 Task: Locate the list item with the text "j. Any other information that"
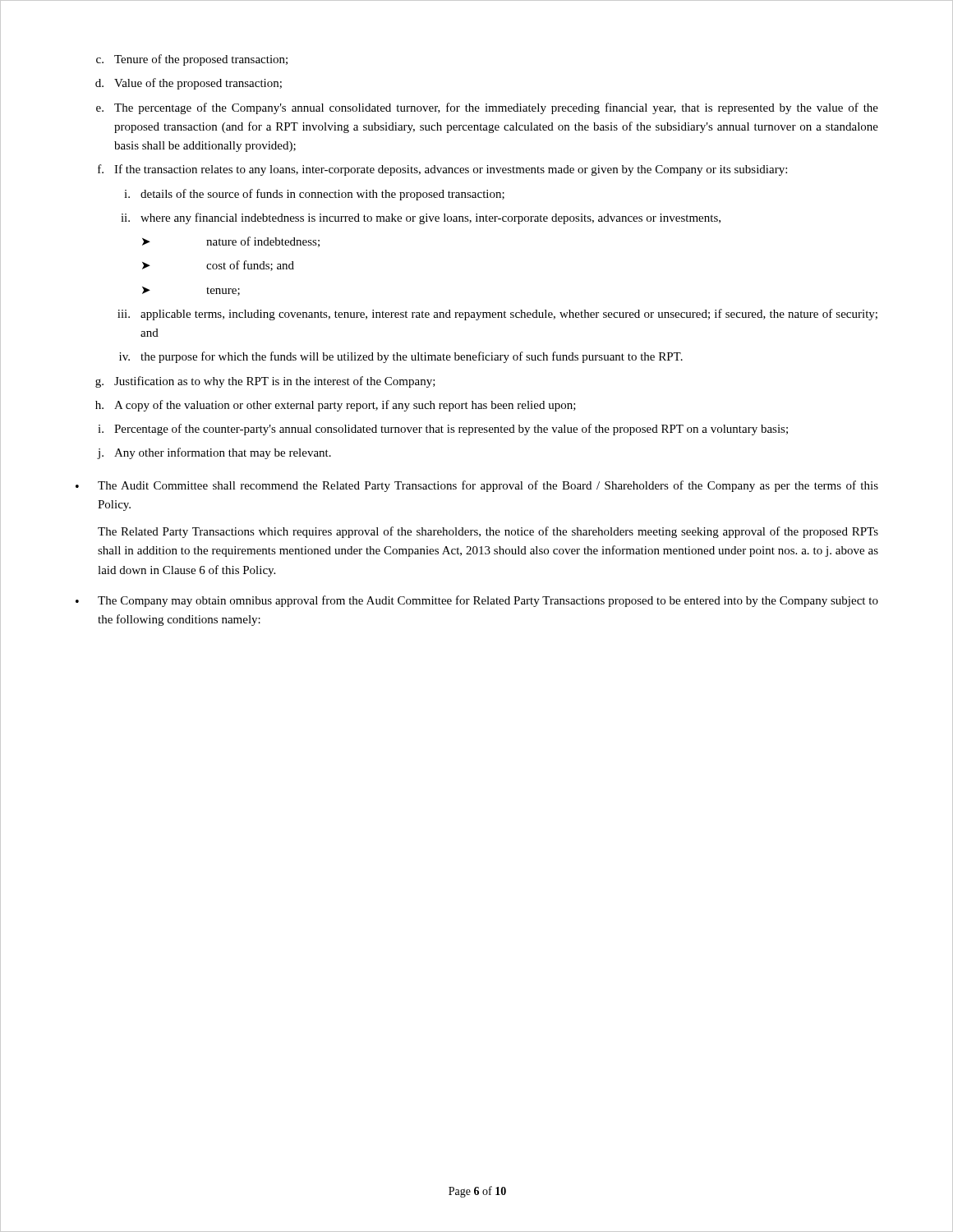point(214,453)
